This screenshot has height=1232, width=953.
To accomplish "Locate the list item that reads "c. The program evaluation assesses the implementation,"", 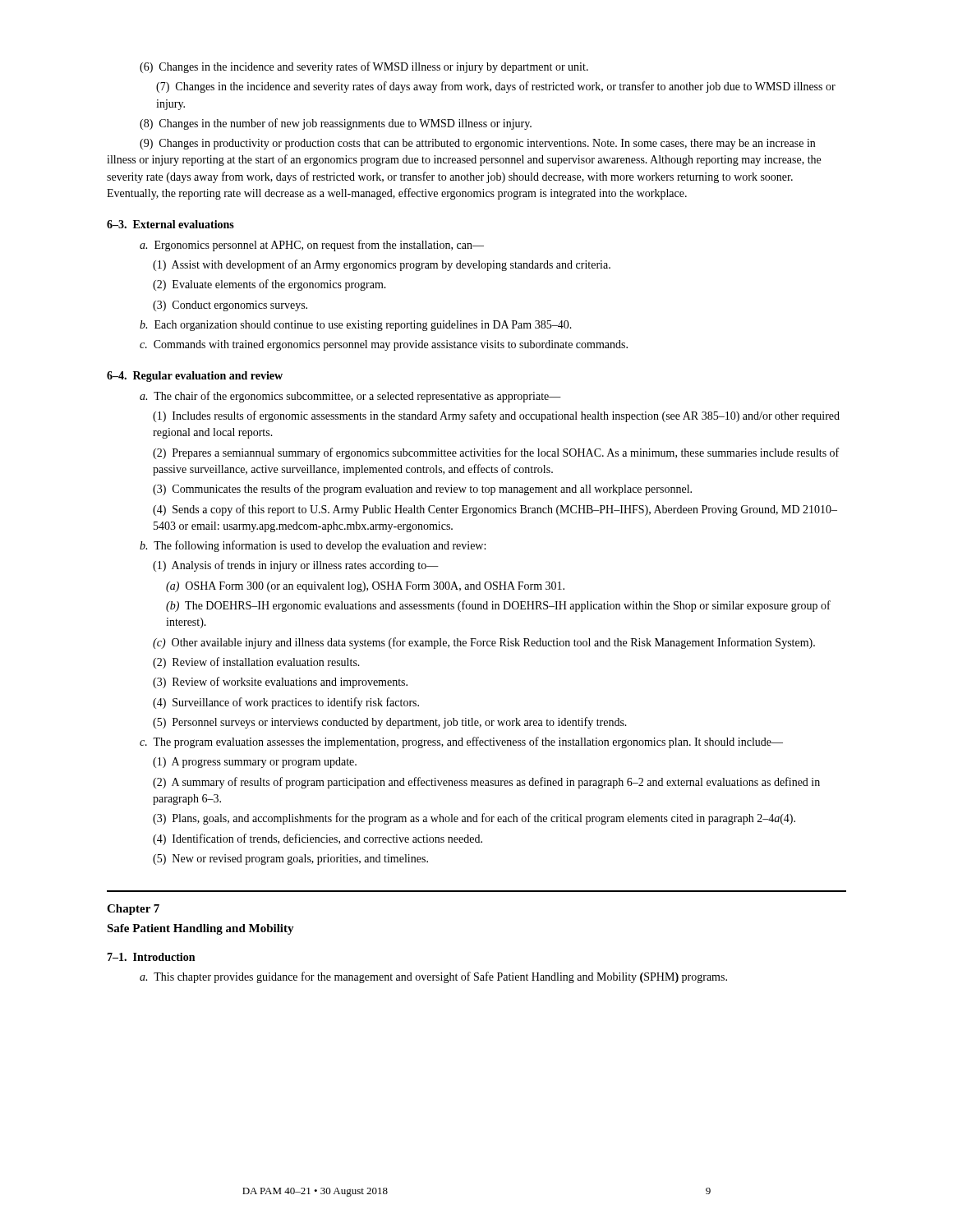I will pos(493,743).
